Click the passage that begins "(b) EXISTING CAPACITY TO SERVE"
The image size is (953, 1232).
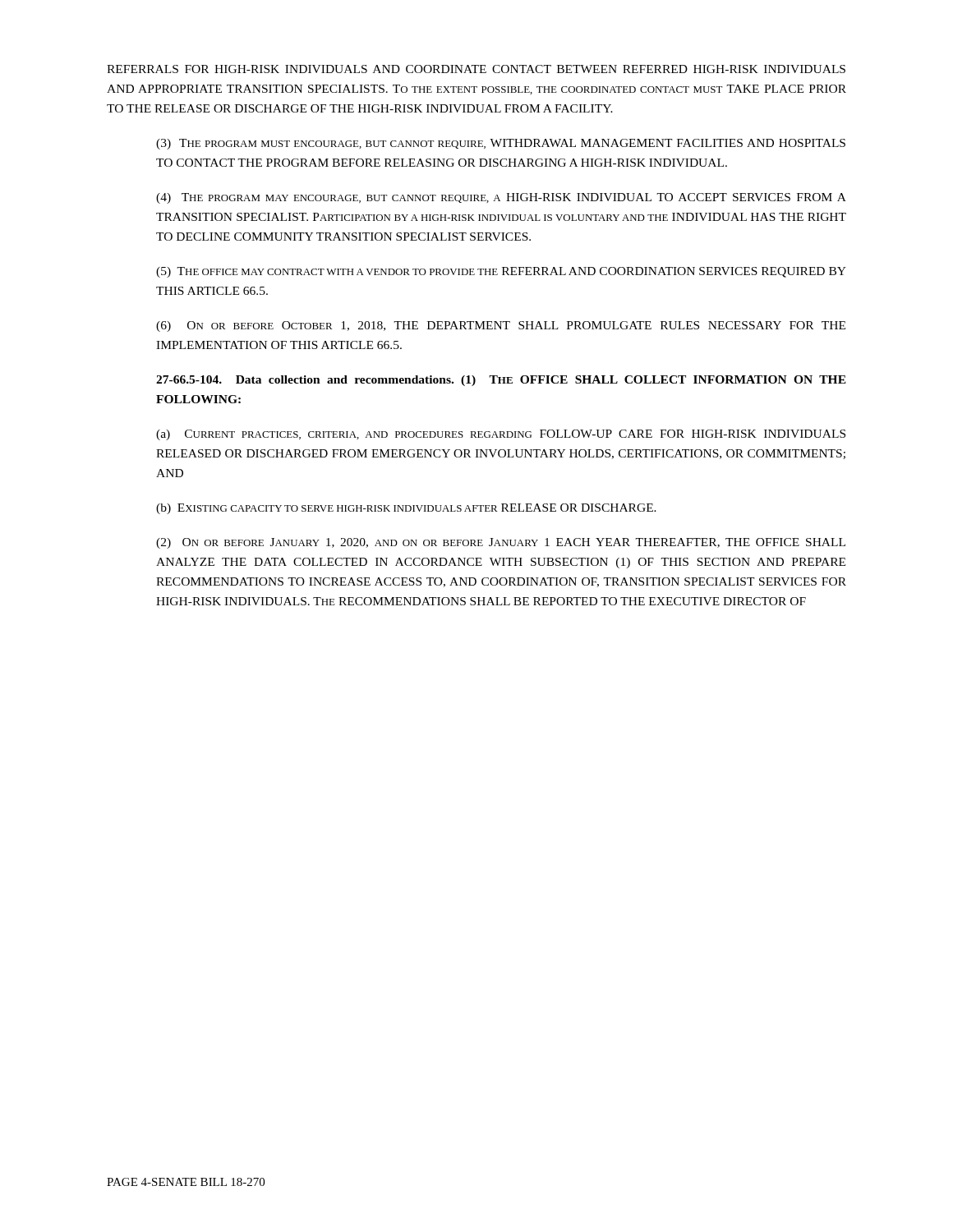406,507
